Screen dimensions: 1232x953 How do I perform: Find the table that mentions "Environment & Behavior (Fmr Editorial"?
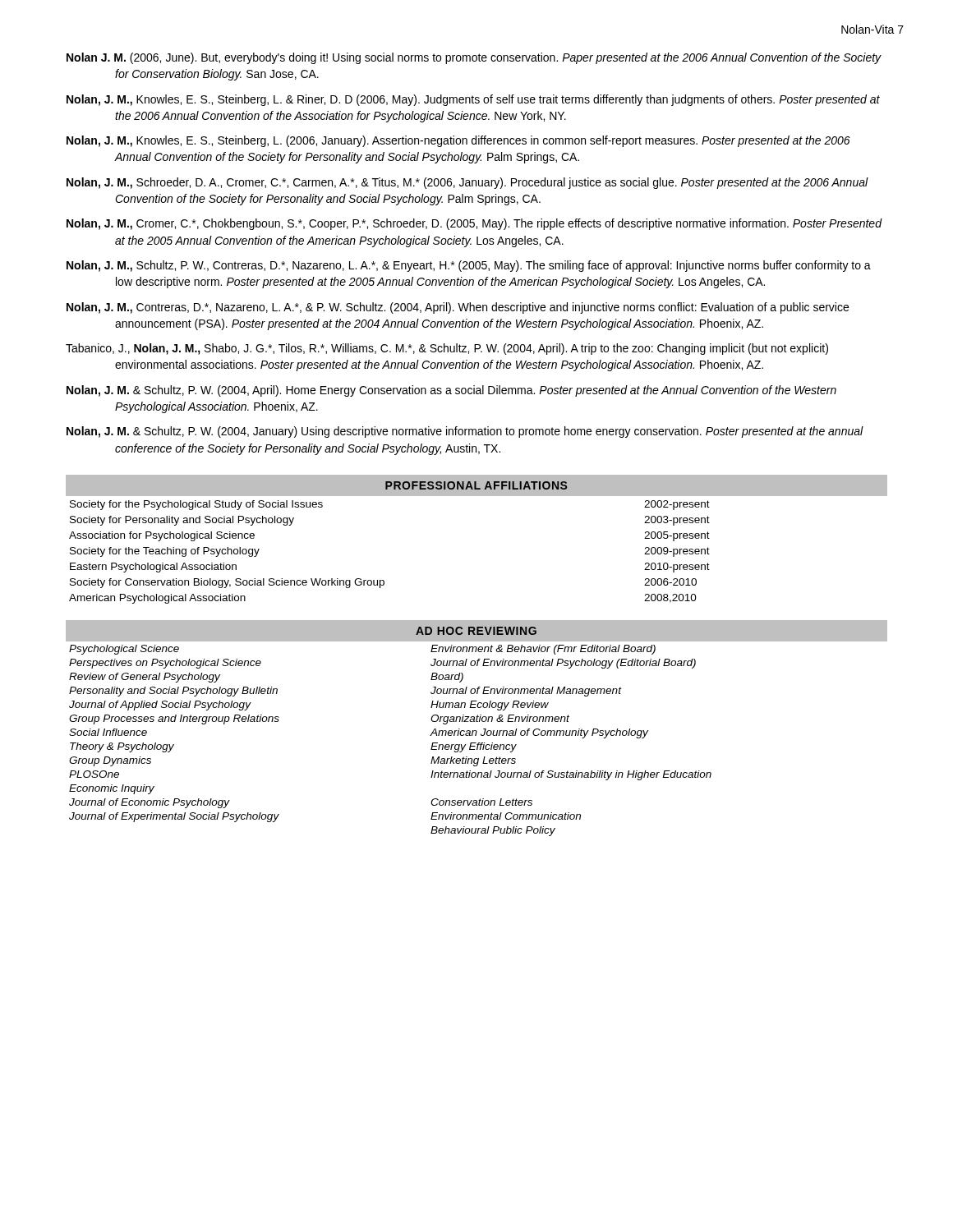[x=476, y=728]
